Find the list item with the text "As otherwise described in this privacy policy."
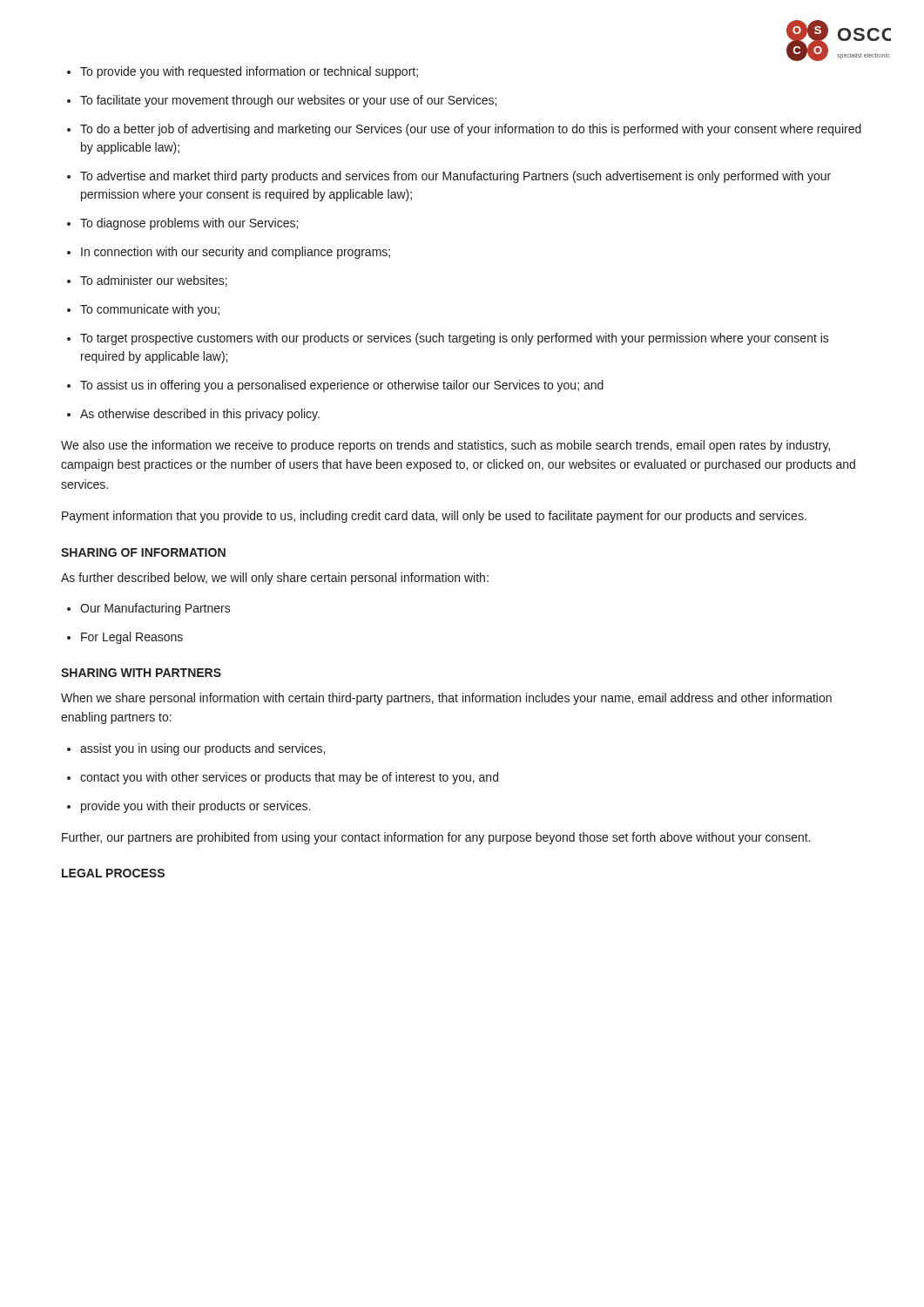Screen dimensions: 1307x924 (x=200, y=414)
